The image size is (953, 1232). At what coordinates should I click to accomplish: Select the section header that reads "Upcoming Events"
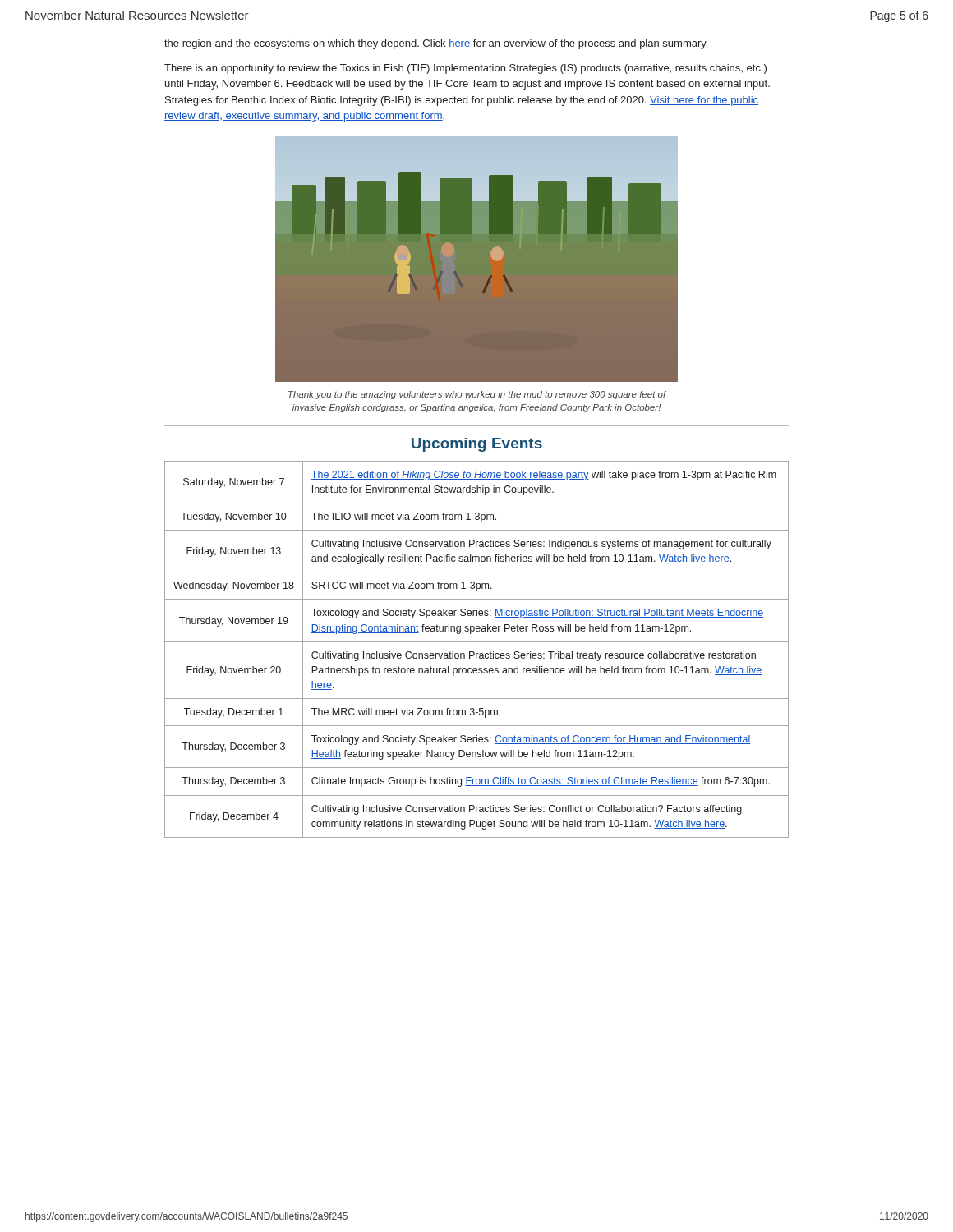[x=476, y=443]
